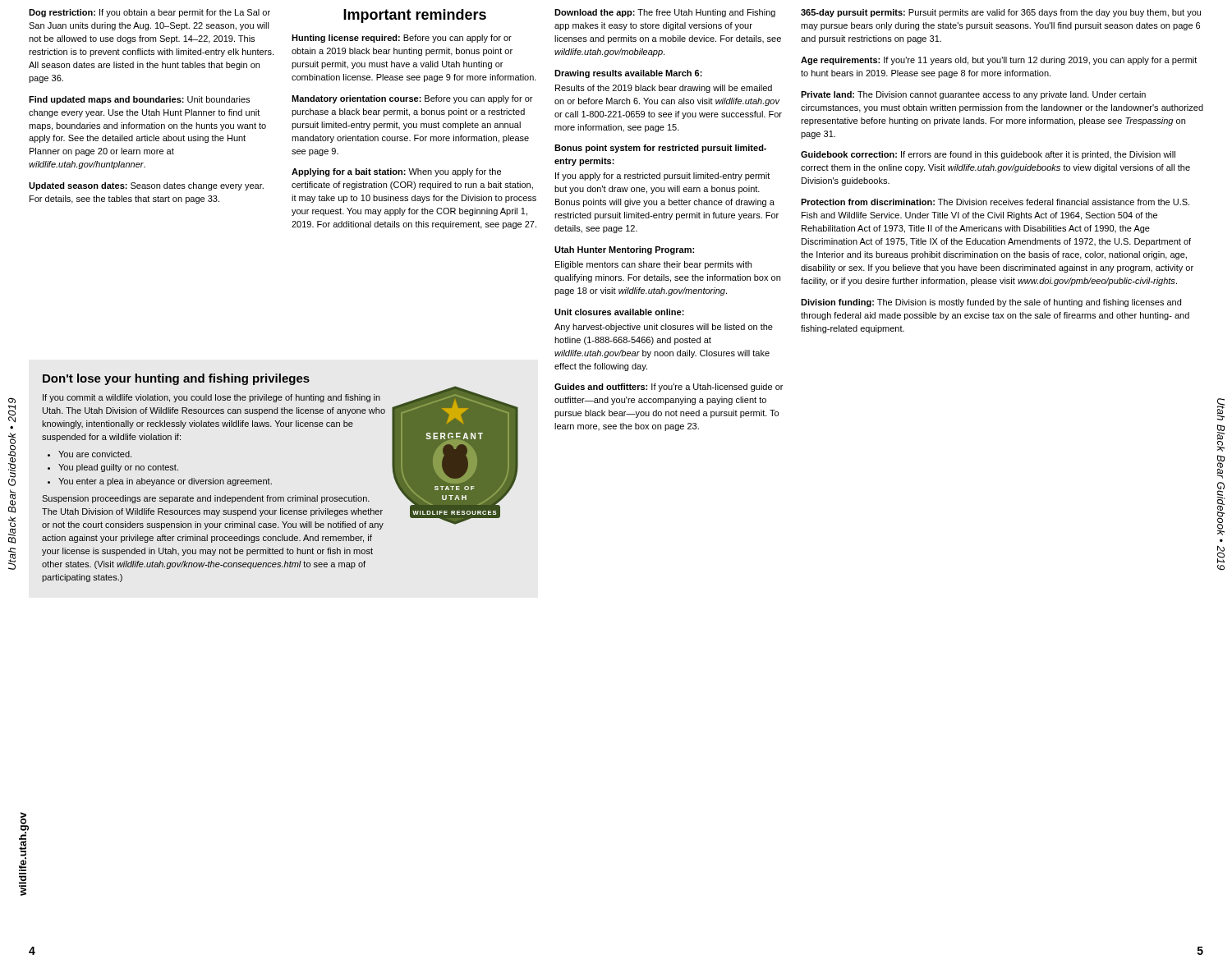Find the text block starting "Bonus point system for restricted pursuit"
The width and height of the screenshot is (1232, 968).
coord(661,155)
